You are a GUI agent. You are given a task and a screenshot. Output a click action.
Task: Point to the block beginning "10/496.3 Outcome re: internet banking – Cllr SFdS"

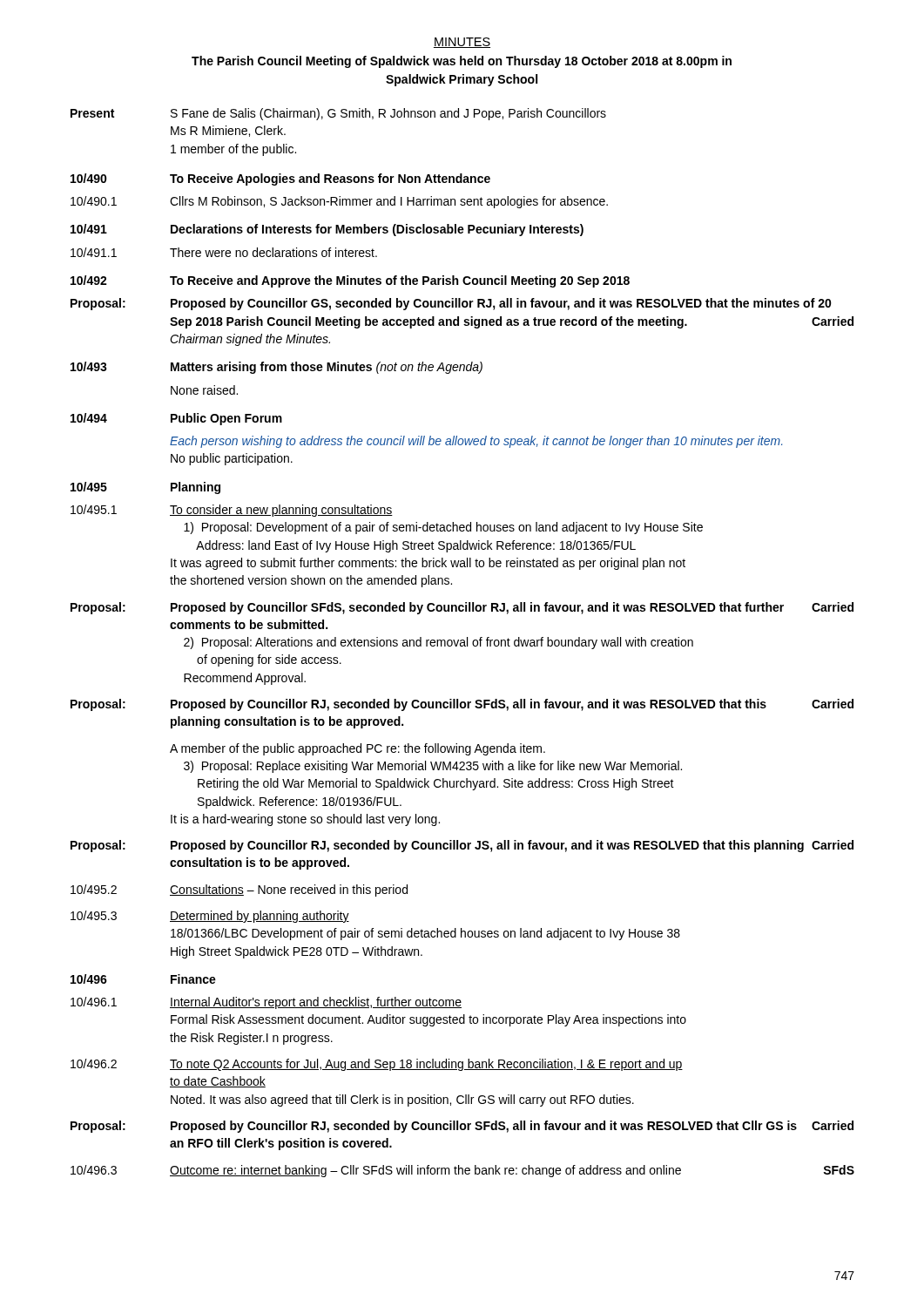point(462,1170)
